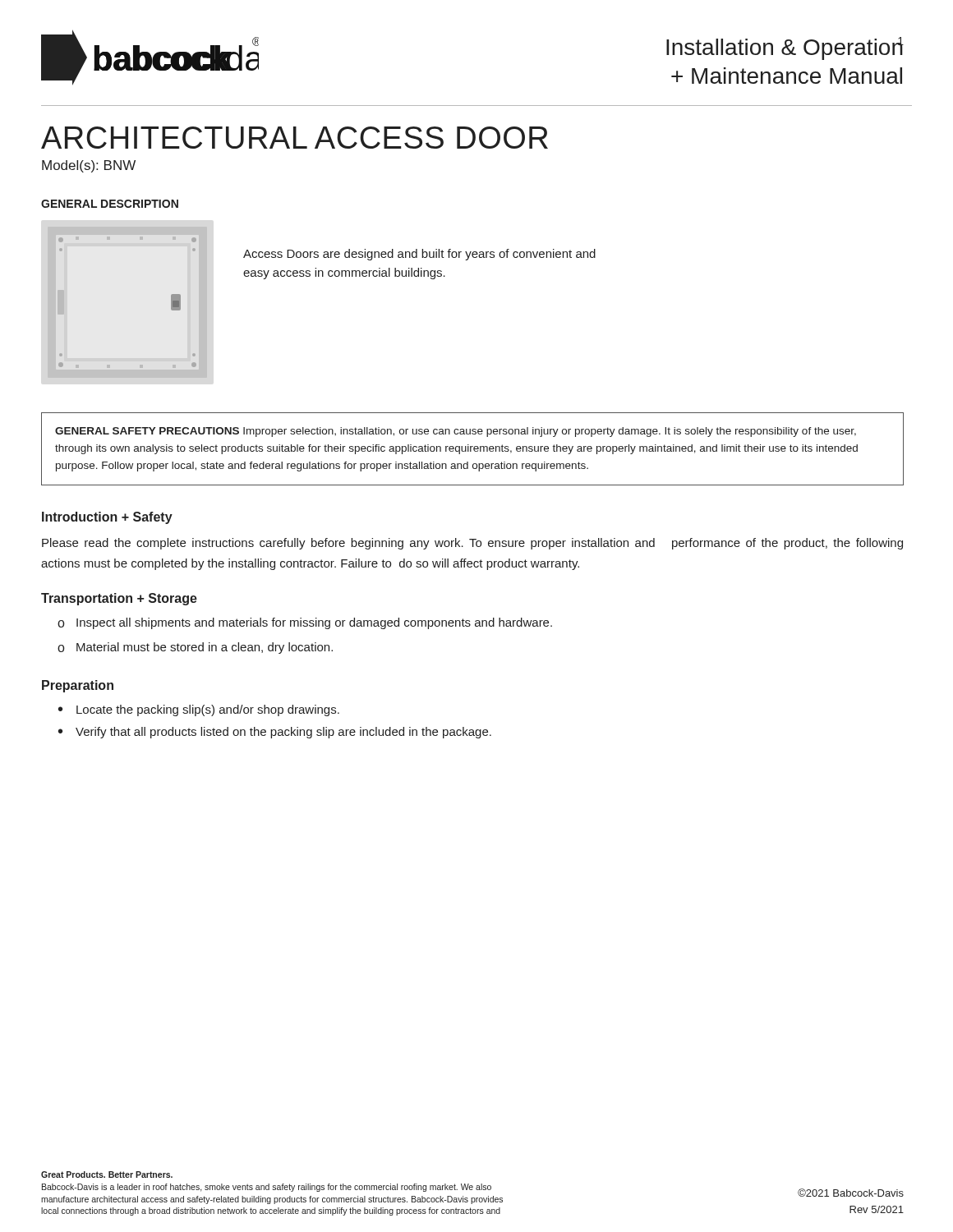Find the photo
953x1232 pixels.
tap(127, 304)
